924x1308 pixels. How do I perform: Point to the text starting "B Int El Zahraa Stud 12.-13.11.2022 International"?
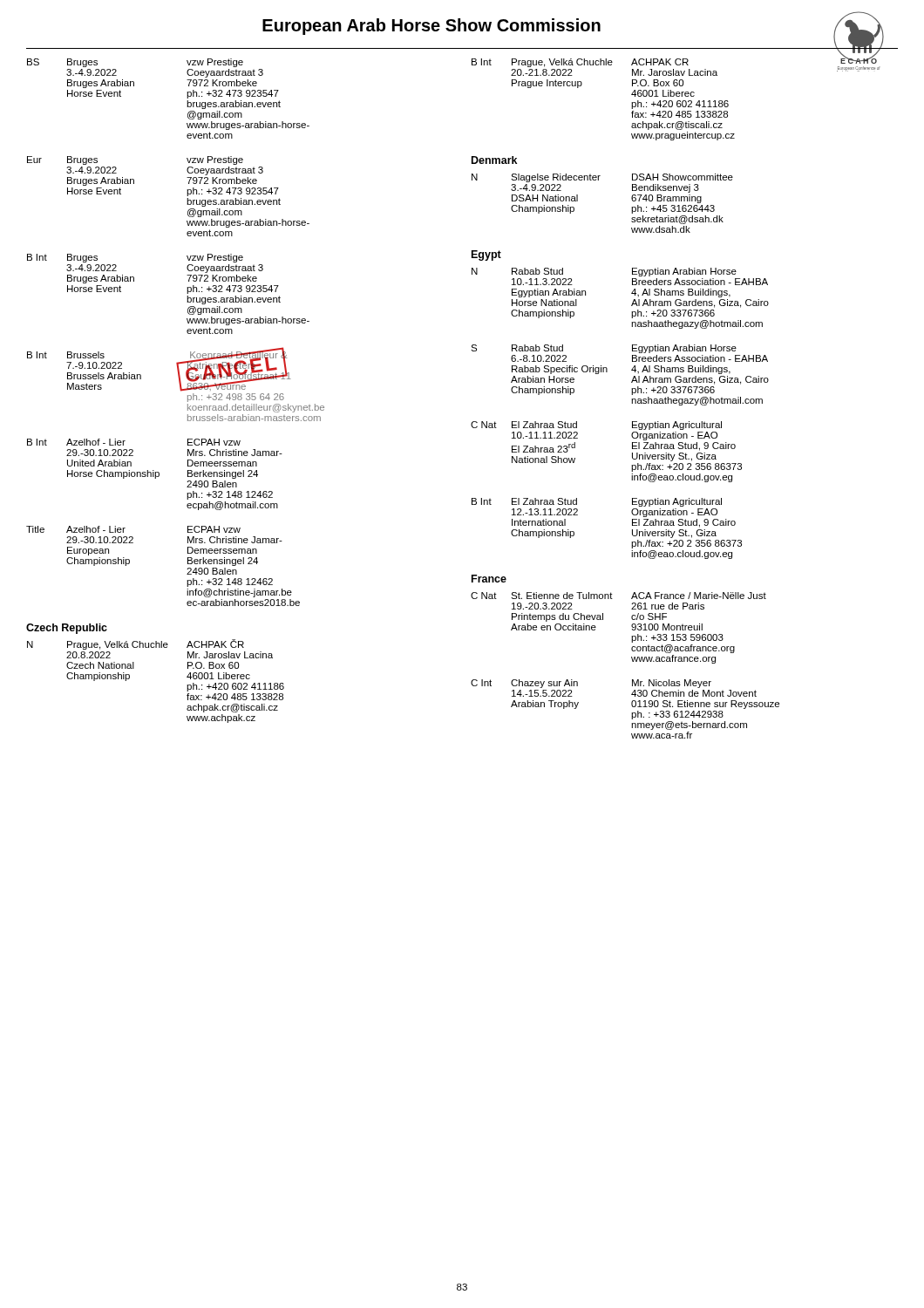(684, 528)
